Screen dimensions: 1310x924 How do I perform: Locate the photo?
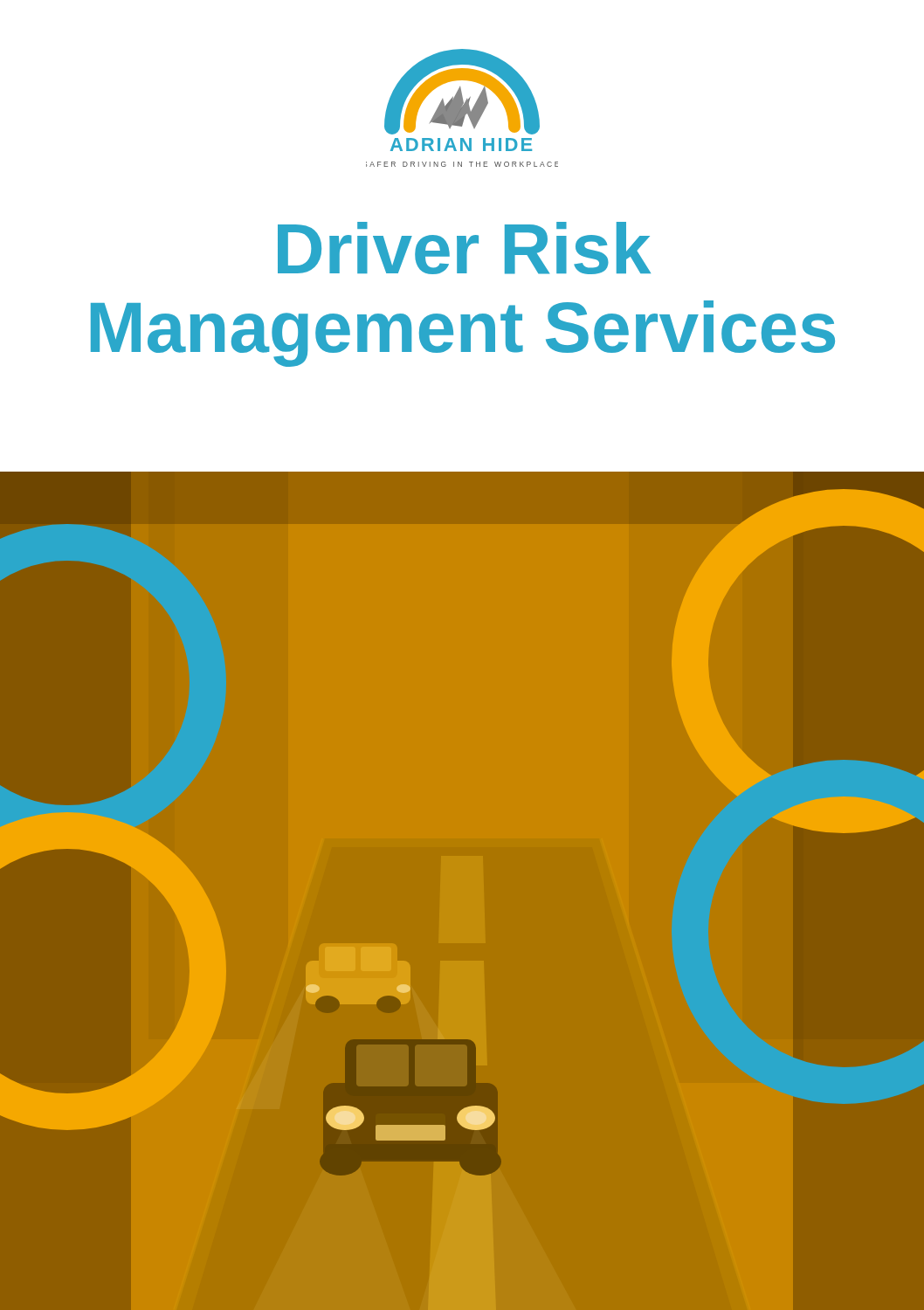click(462, 891)
